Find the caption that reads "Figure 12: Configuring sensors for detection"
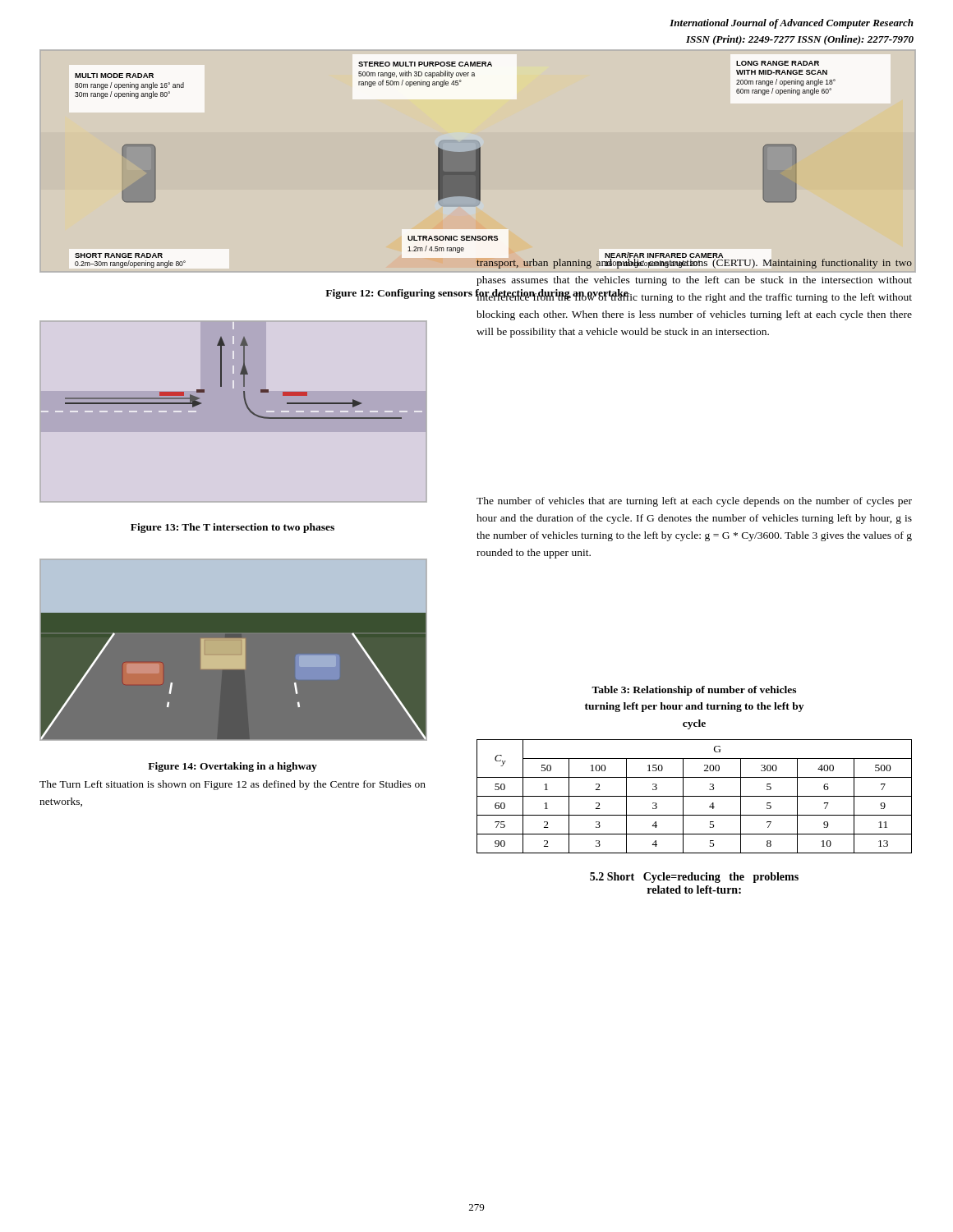The width and height of the screenshot is (953, 1232). (477, 293)
